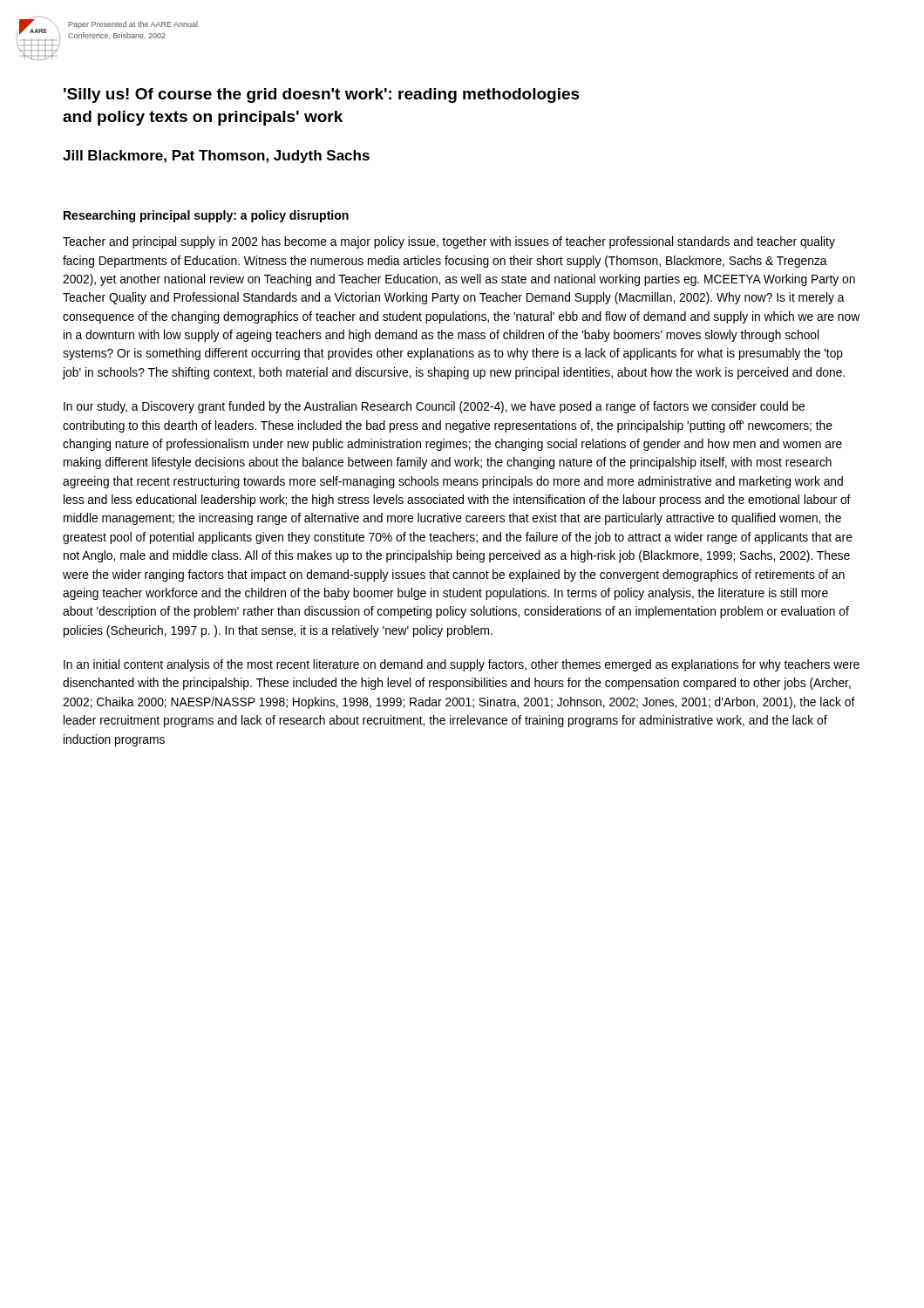Viewport: 924px width, 1308px height.
Task: Select the title containing "'Silly us! Of course the grid doesn't work':"
Action: click(x=321, y=105)
